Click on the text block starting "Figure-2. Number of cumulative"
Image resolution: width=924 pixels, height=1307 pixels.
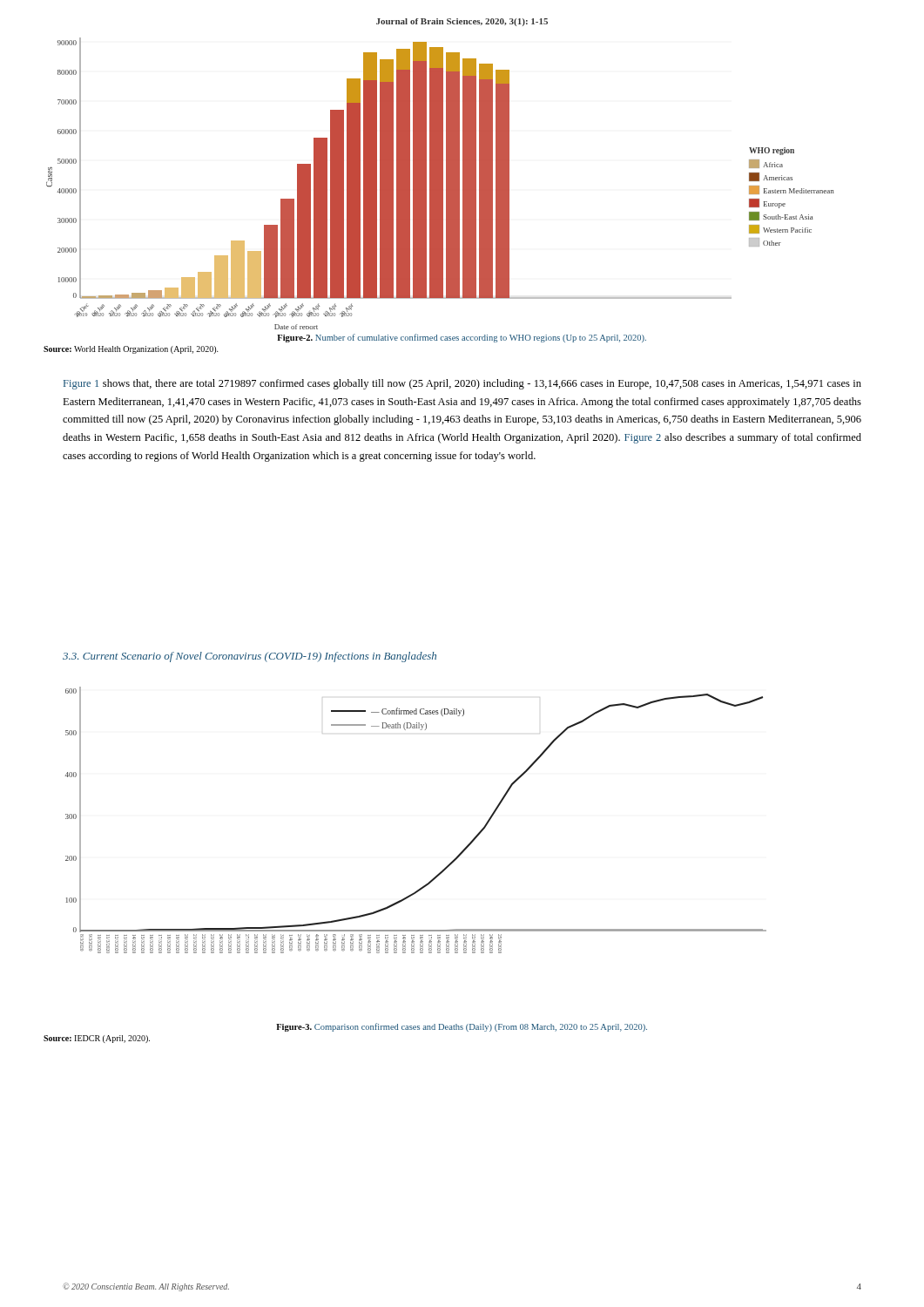click(x=462, y=338)
